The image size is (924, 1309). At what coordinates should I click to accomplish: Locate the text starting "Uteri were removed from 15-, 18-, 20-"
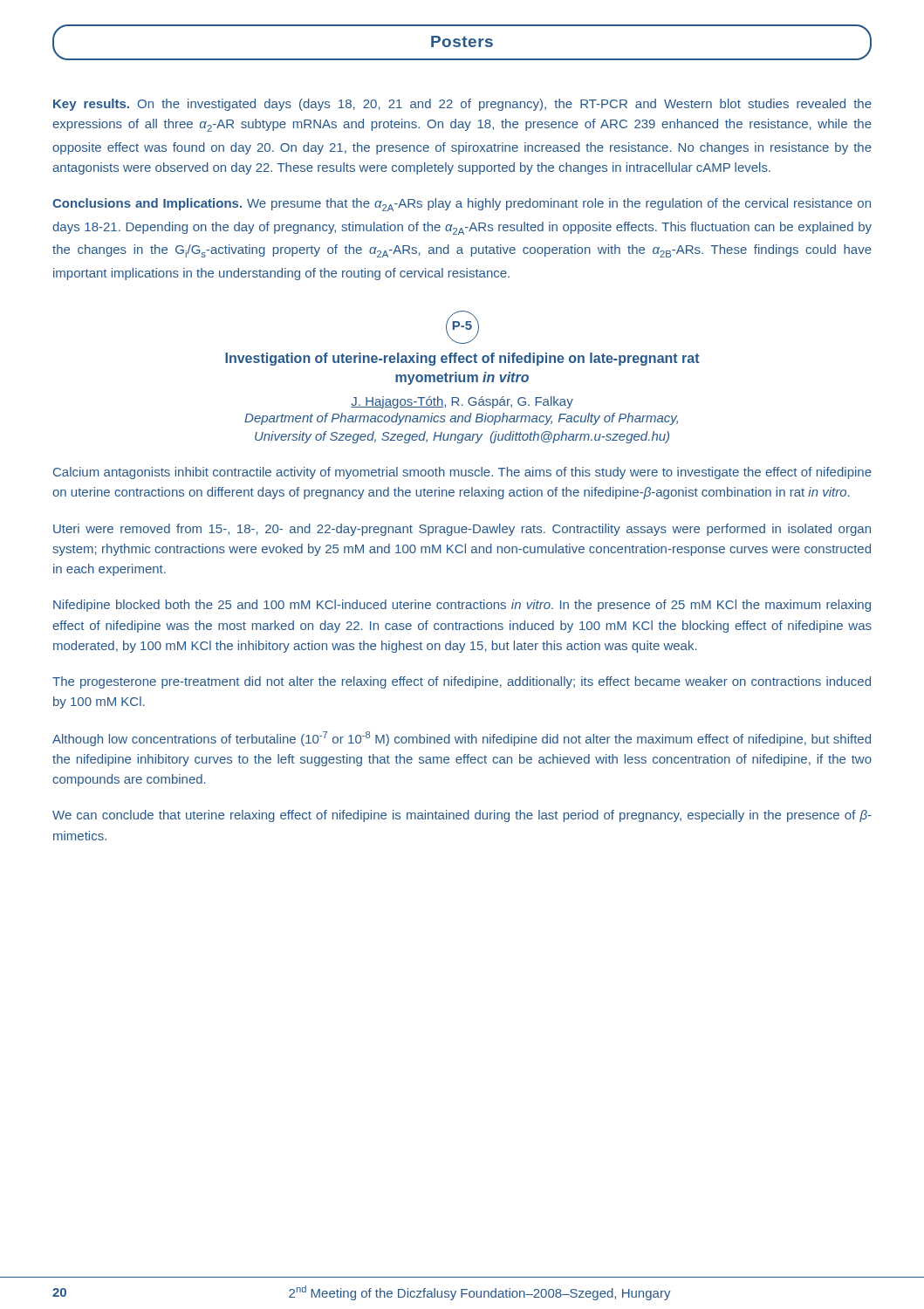pos(462,548)
